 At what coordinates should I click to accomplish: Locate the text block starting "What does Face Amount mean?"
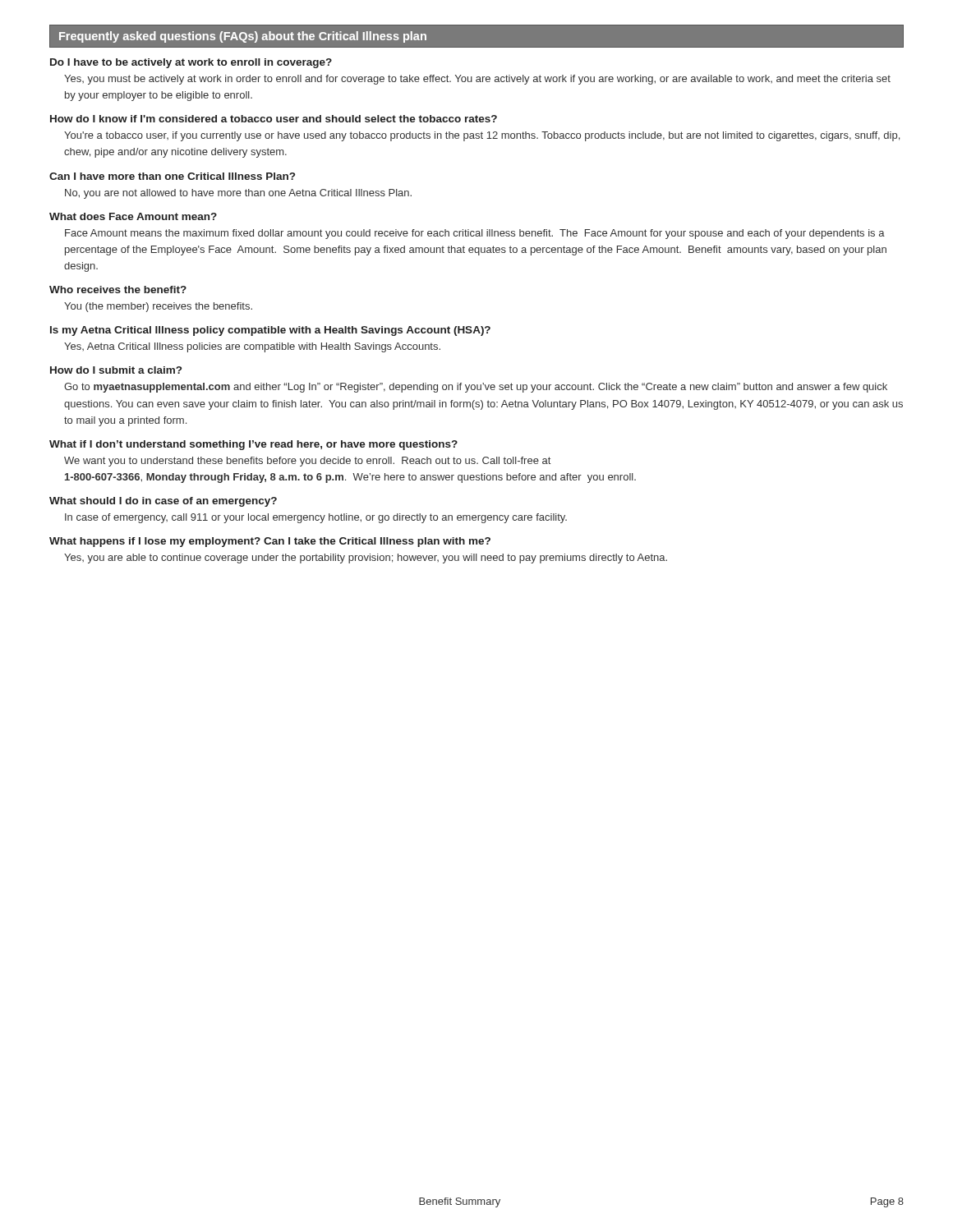pos(133,216)
